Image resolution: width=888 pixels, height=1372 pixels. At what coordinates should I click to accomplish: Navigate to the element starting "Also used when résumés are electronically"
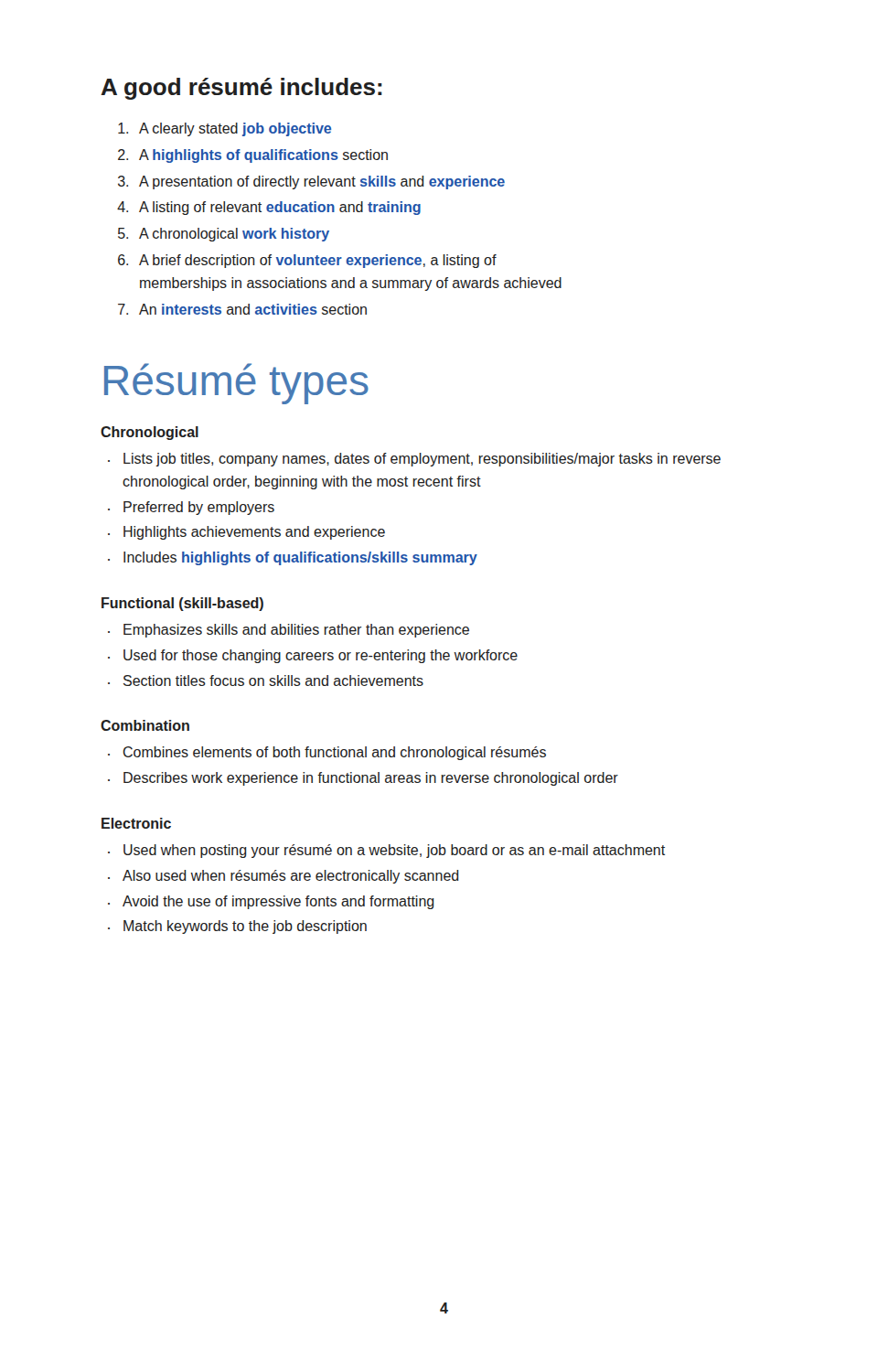(x=291, y=876)
